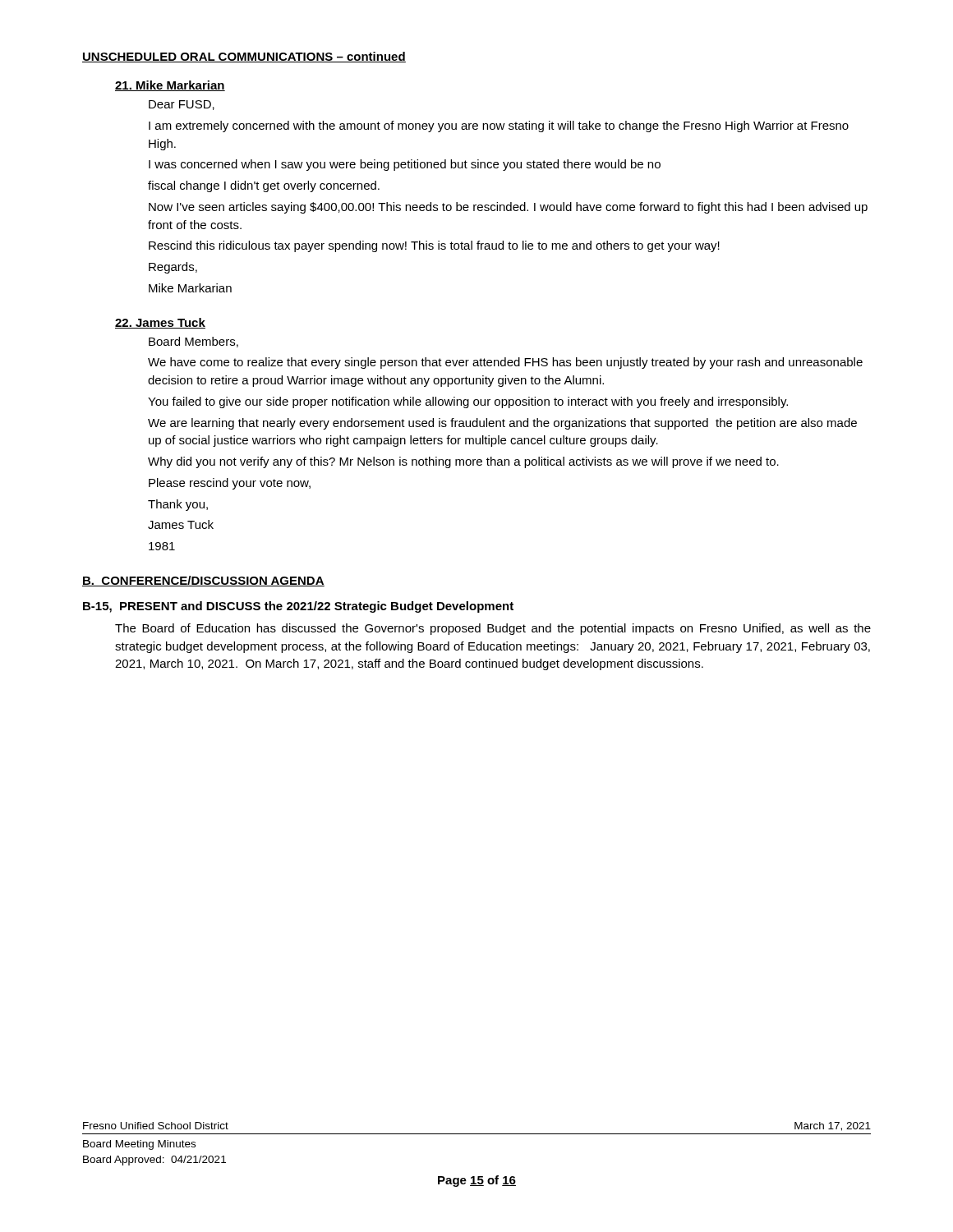
Task: Navigate to the block starting "22. James Tuck Board Members, We"
Action: [493, 435]
